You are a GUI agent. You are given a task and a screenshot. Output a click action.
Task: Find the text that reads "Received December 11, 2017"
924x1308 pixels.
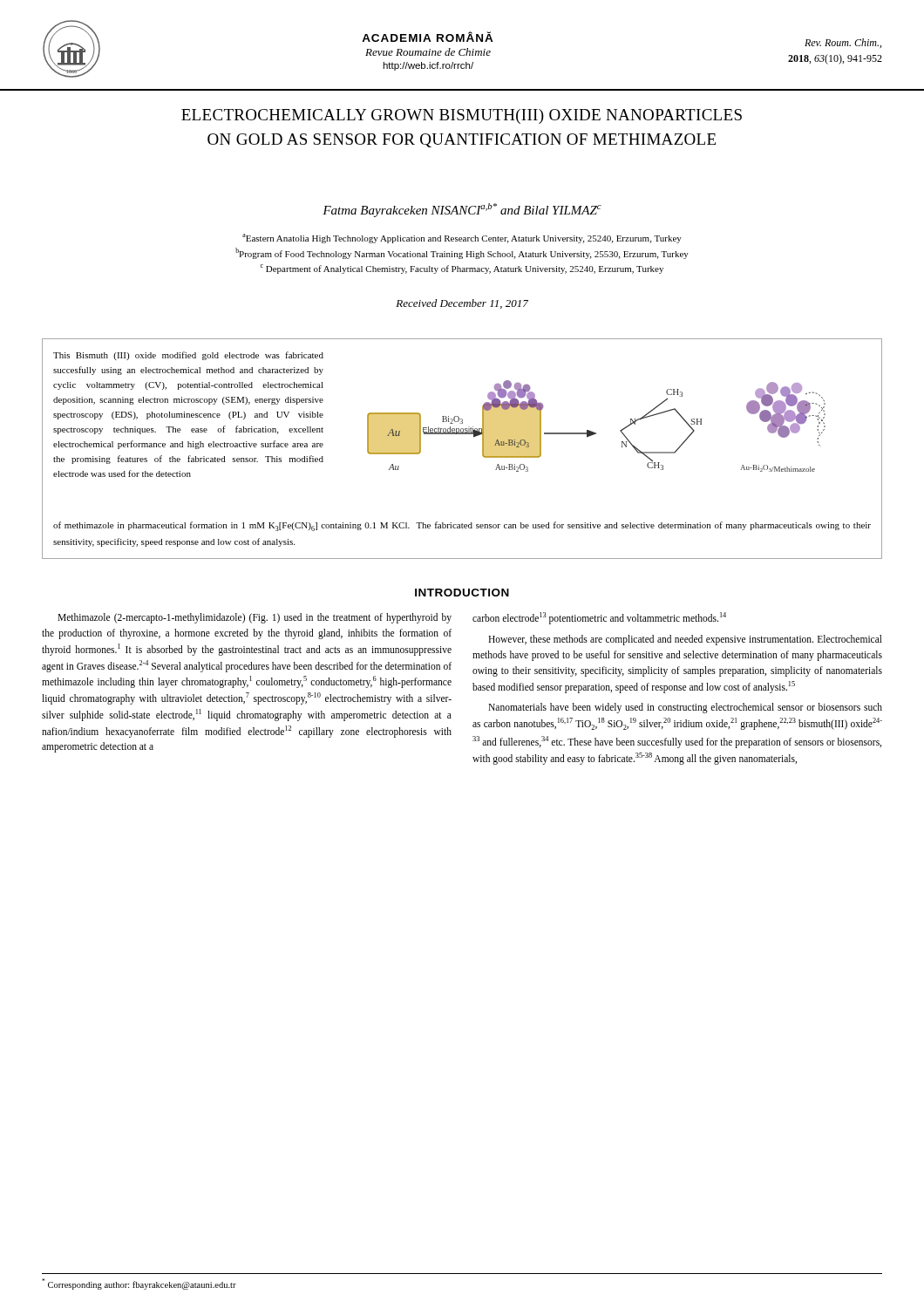pyautogui.click(x=462, y=303)
